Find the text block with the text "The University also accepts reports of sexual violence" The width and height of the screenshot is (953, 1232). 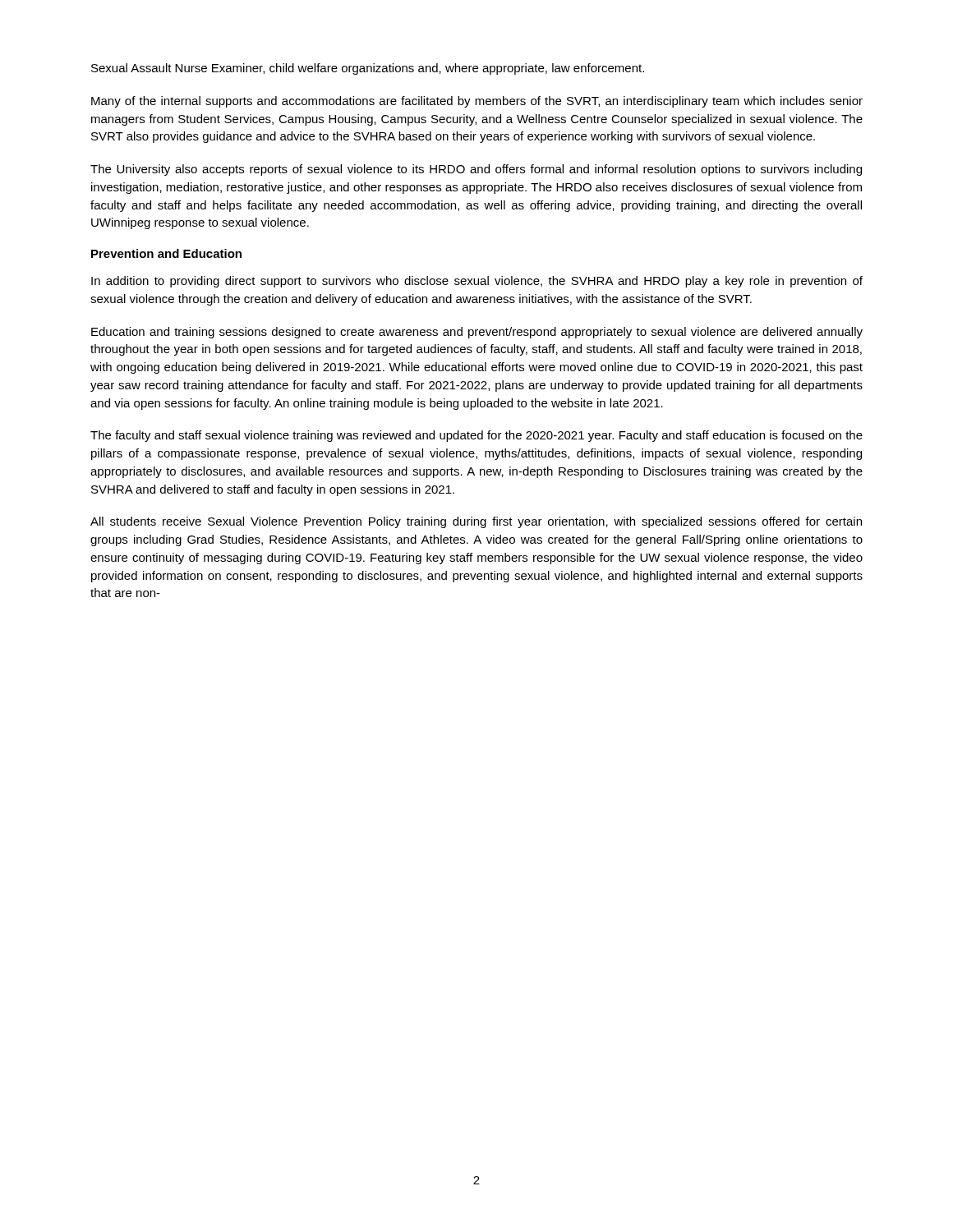click(x=476, y=196)
